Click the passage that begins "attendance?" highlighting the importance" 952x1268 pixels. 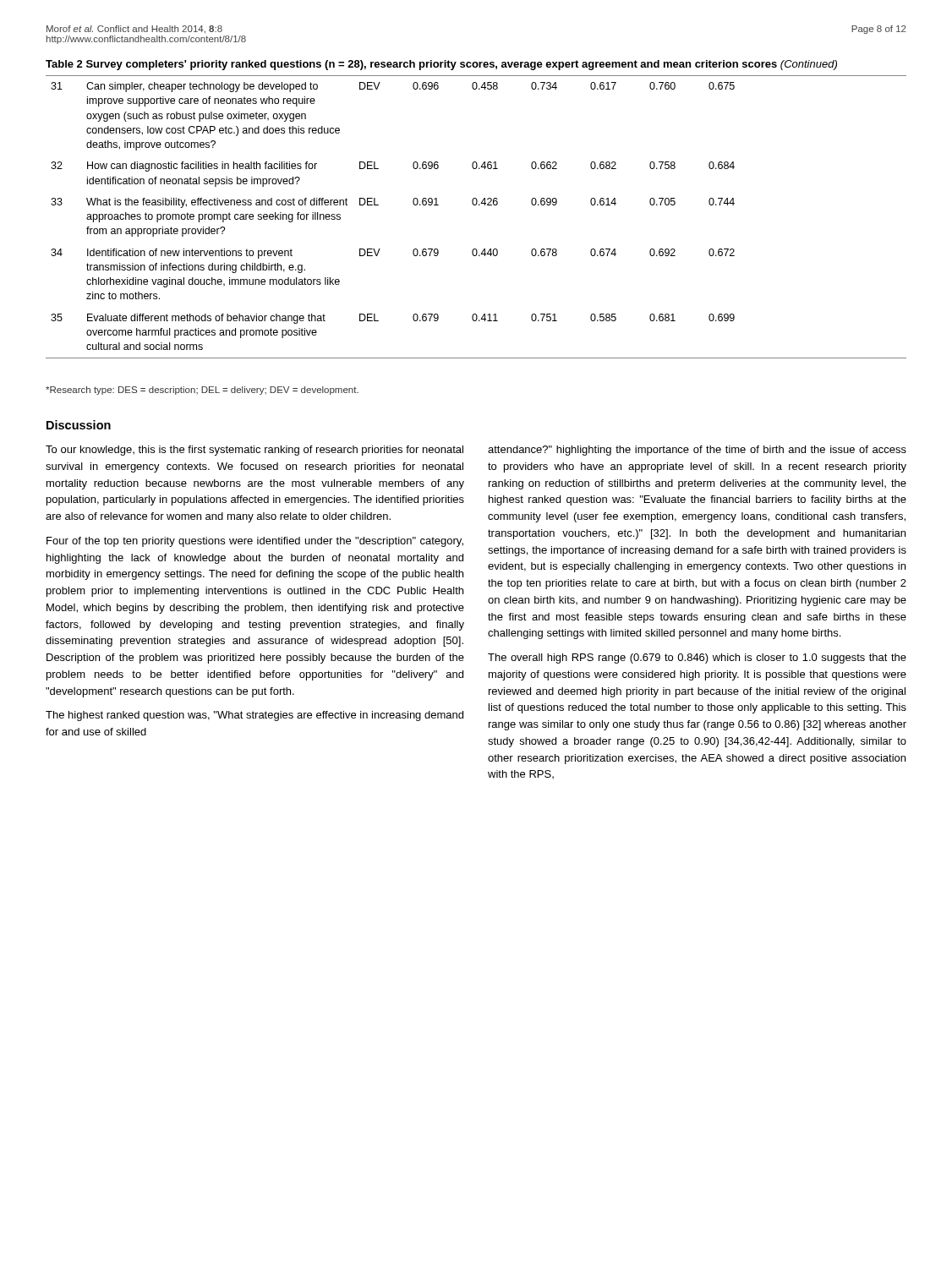click(697, 612)
